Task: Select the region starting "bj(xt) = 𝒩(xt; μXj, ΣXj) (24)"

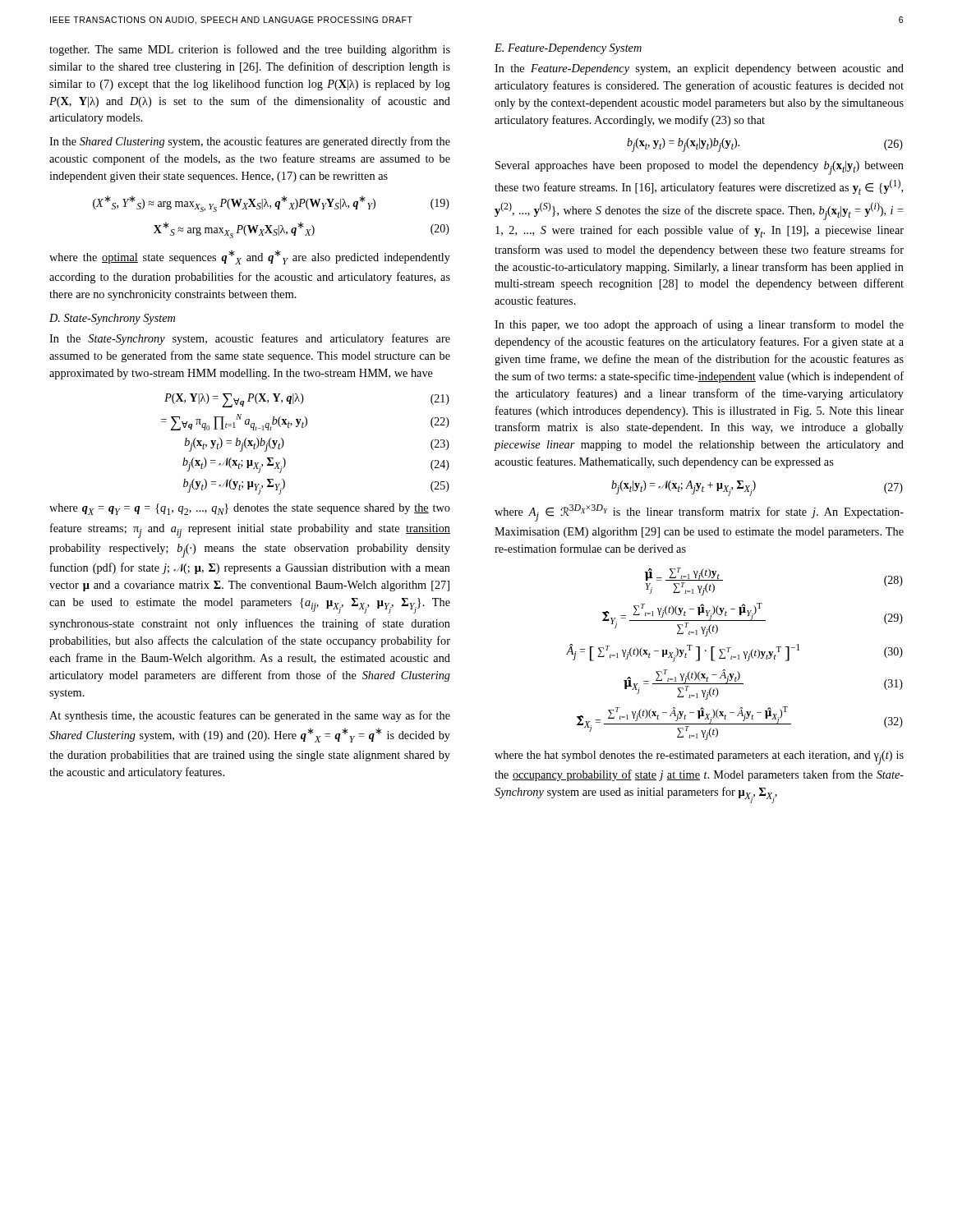Action: click(x=250, y=465)
